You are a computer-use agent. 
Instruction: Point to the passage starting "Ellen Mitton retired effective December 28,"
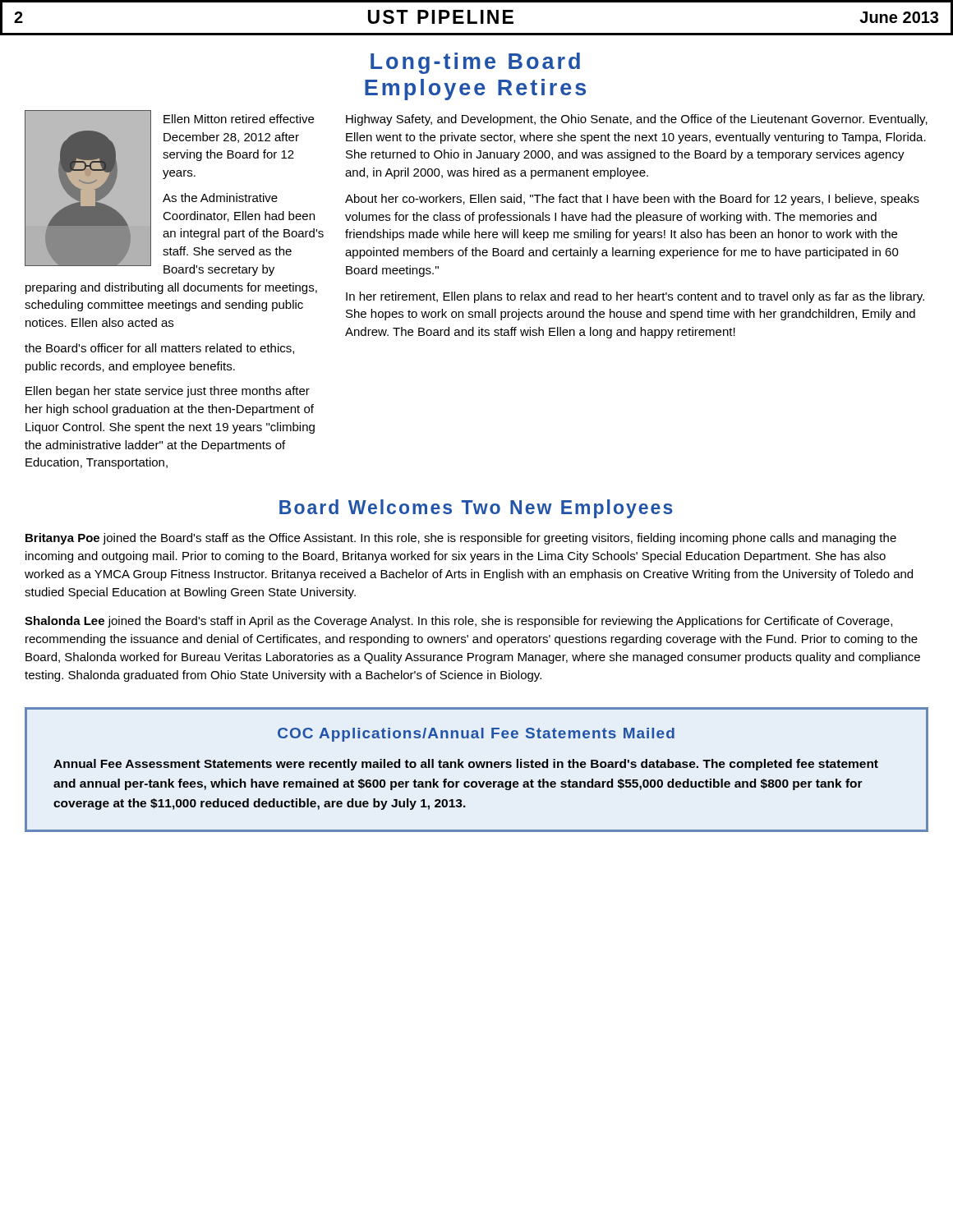pos(177,221)
